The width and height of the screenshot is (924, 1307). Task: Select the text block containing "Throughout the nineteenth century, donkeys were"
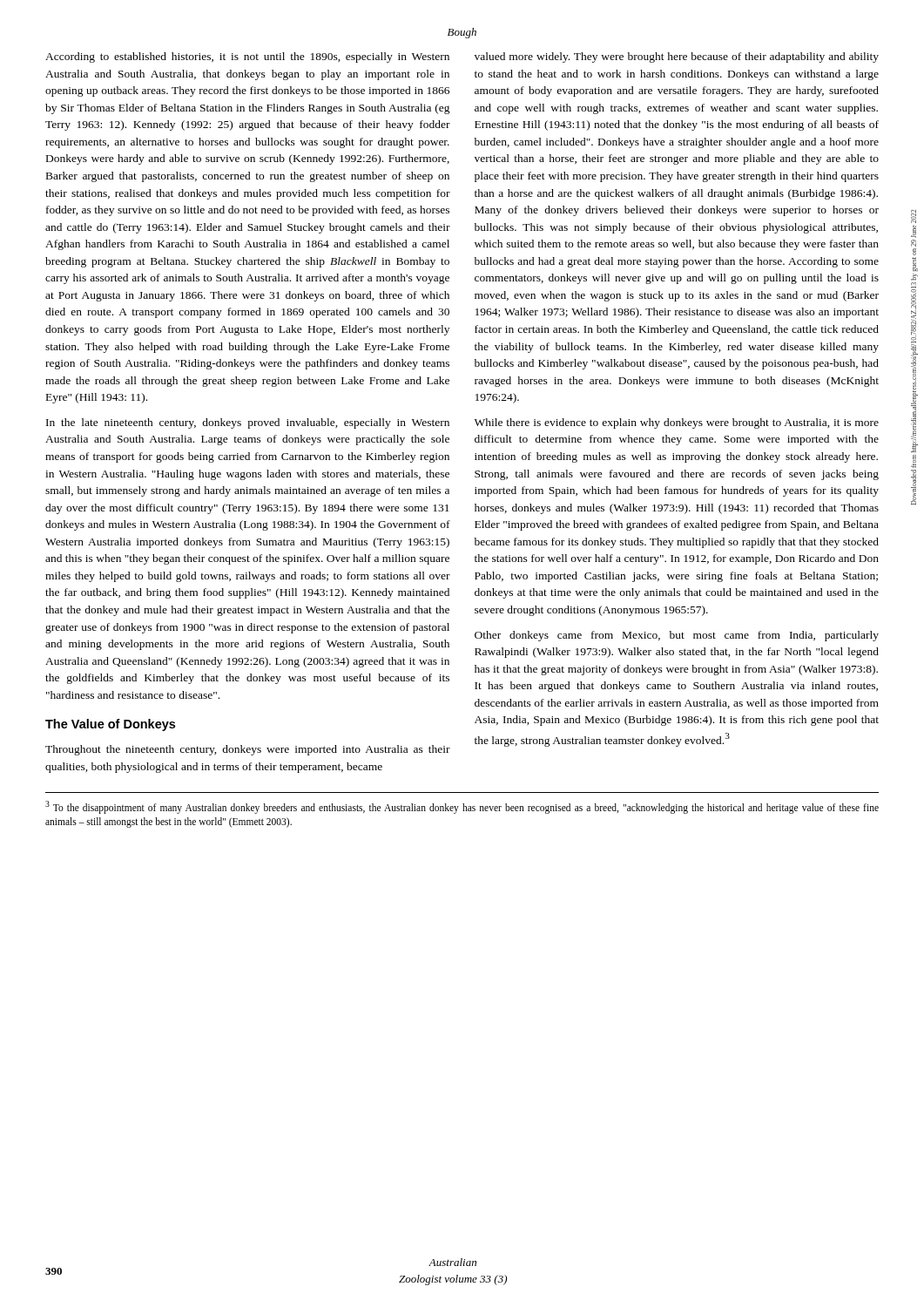[248, 758]
